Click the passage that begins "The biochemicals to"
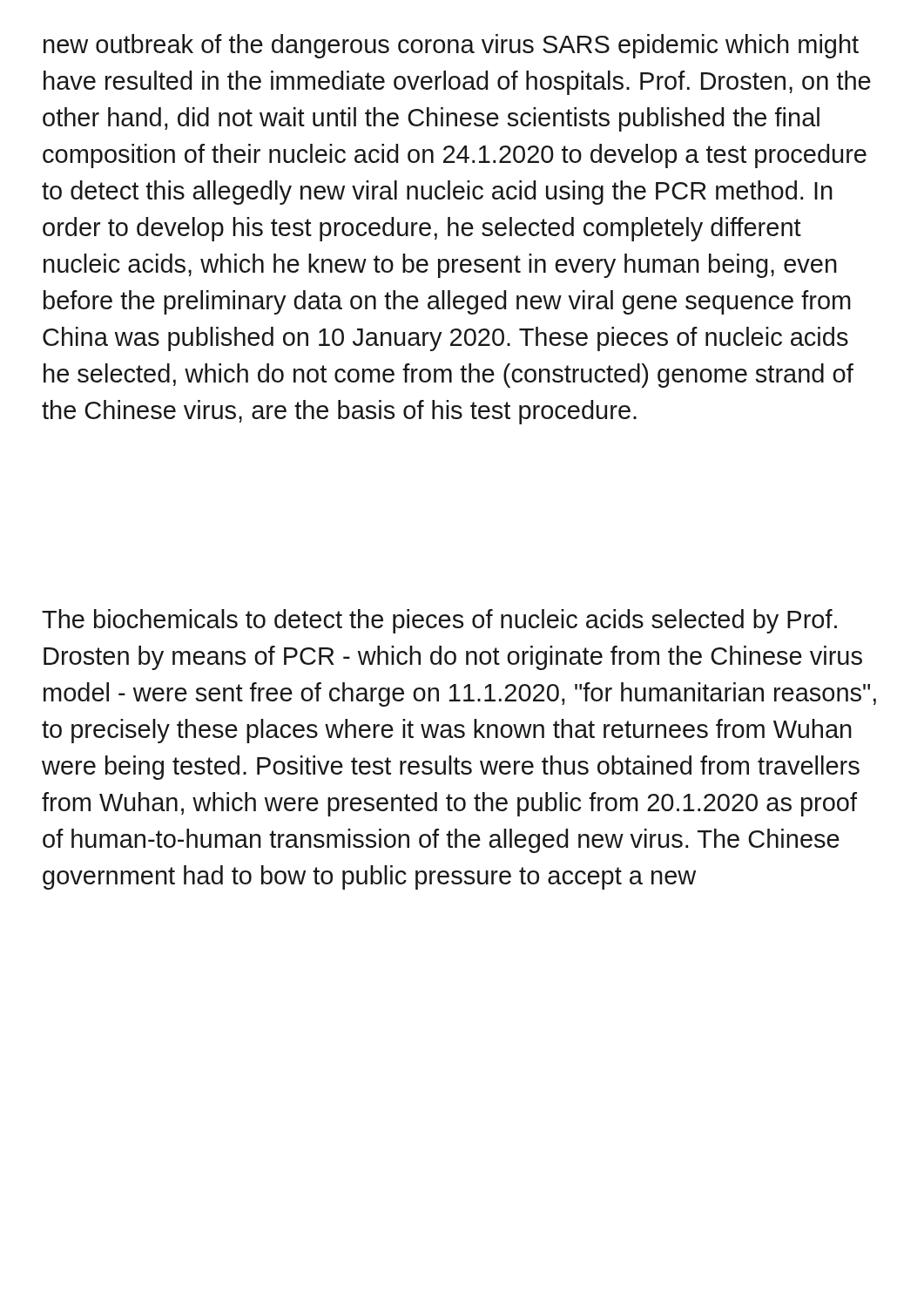Image resolution: width=924 pixels, height=1307 pixels. 460,748
